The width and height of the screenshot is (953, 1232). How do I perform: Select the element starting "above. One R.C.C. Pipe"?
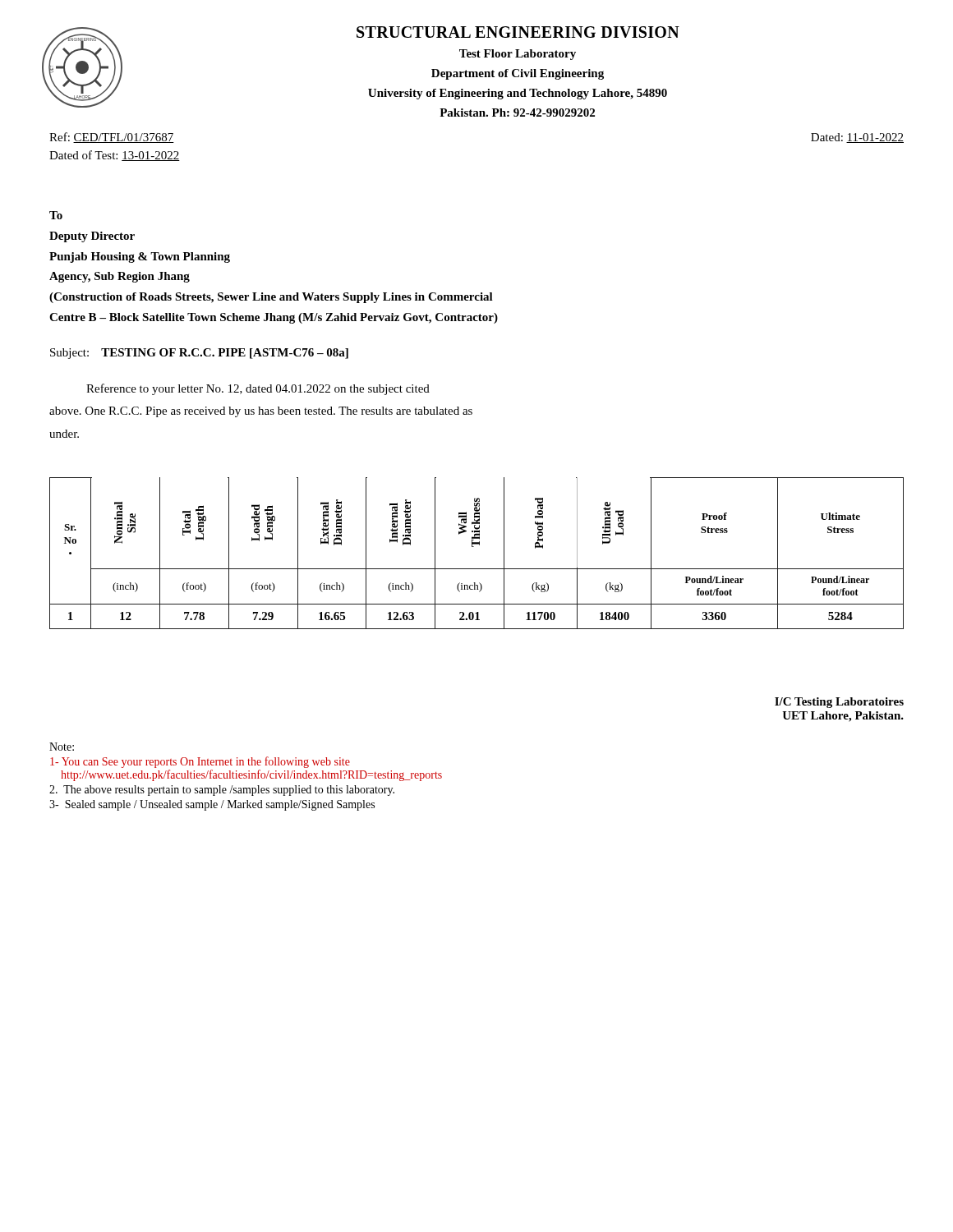click(x=261, y=411)
